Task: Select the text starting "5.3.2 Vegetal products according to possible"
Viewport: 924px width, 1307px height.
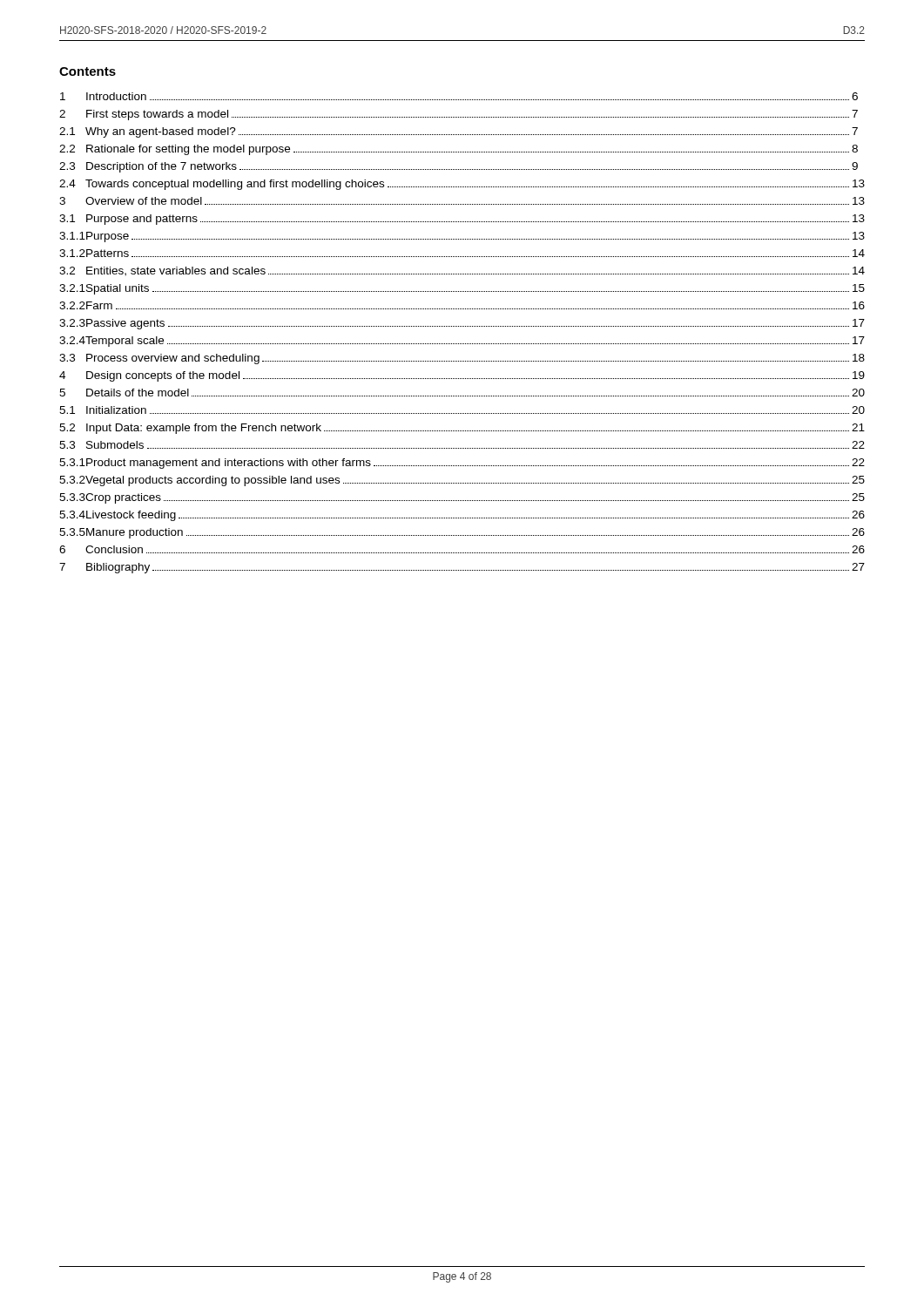Action: pyautogui.click(x=462, y=479)
